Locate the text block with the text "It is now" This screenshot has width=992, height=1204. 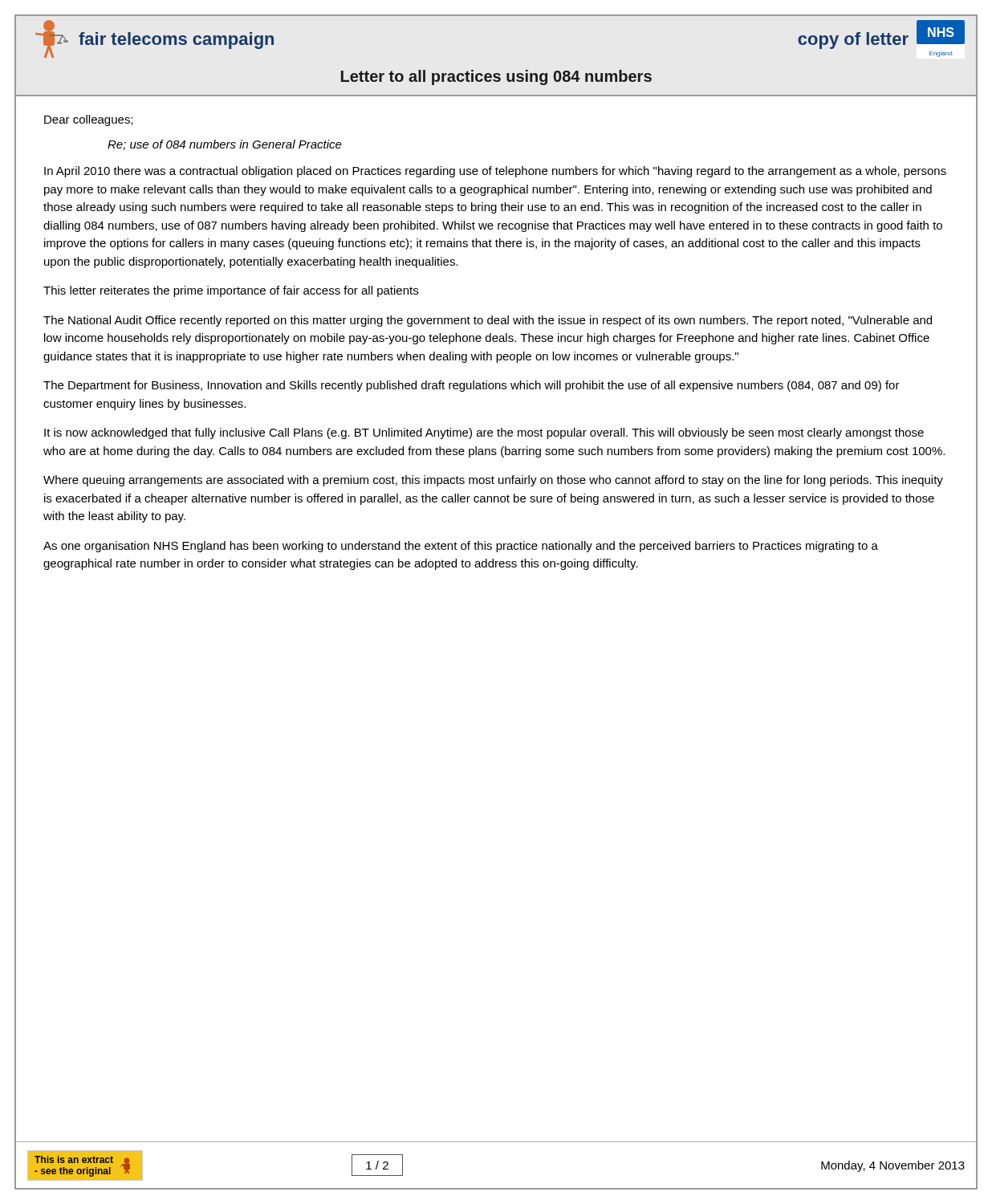pos(495,441)
